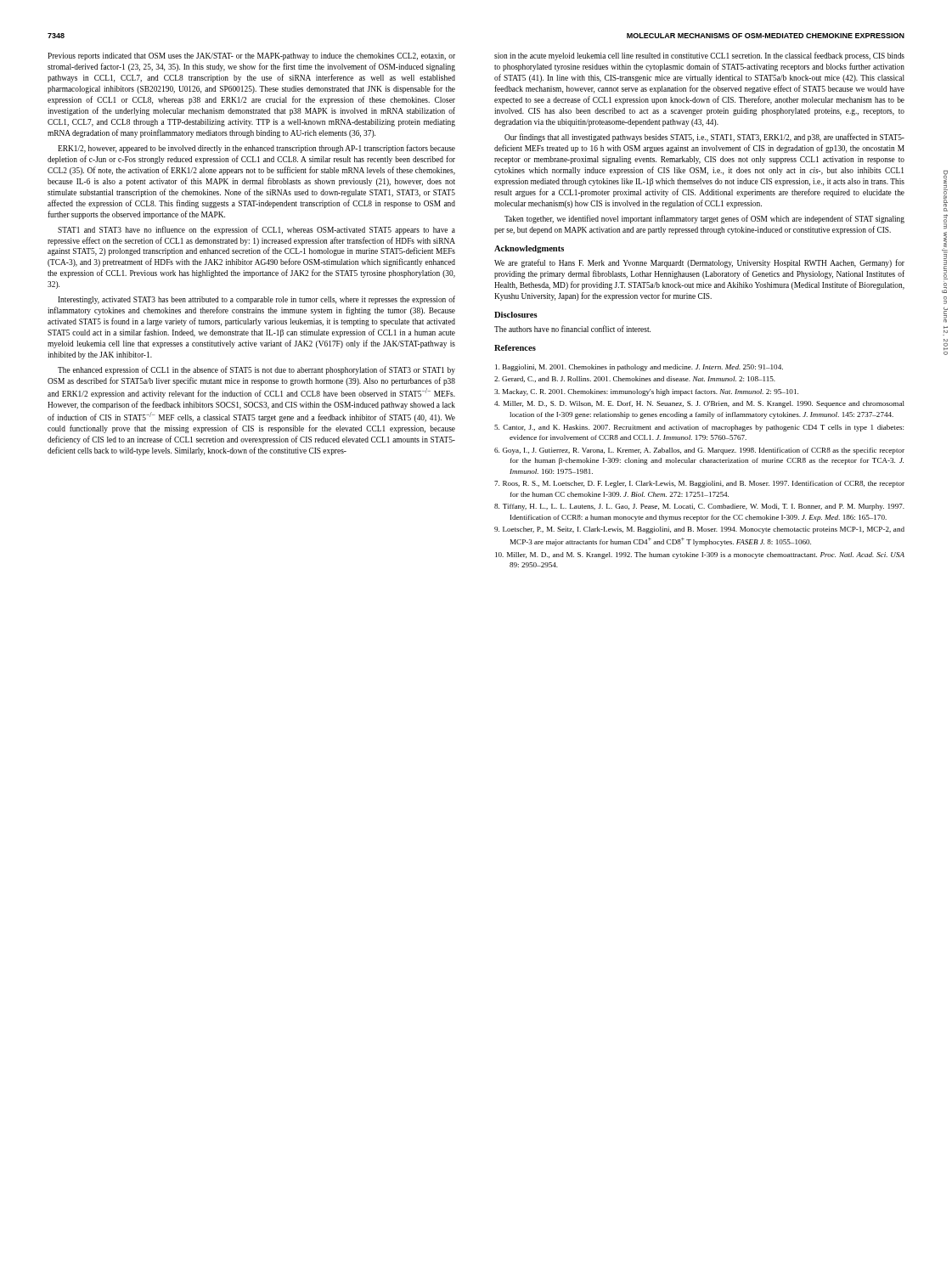
Task: Select the list item with the text "5. Cantor, J., and K."
Action: point(699,432)
